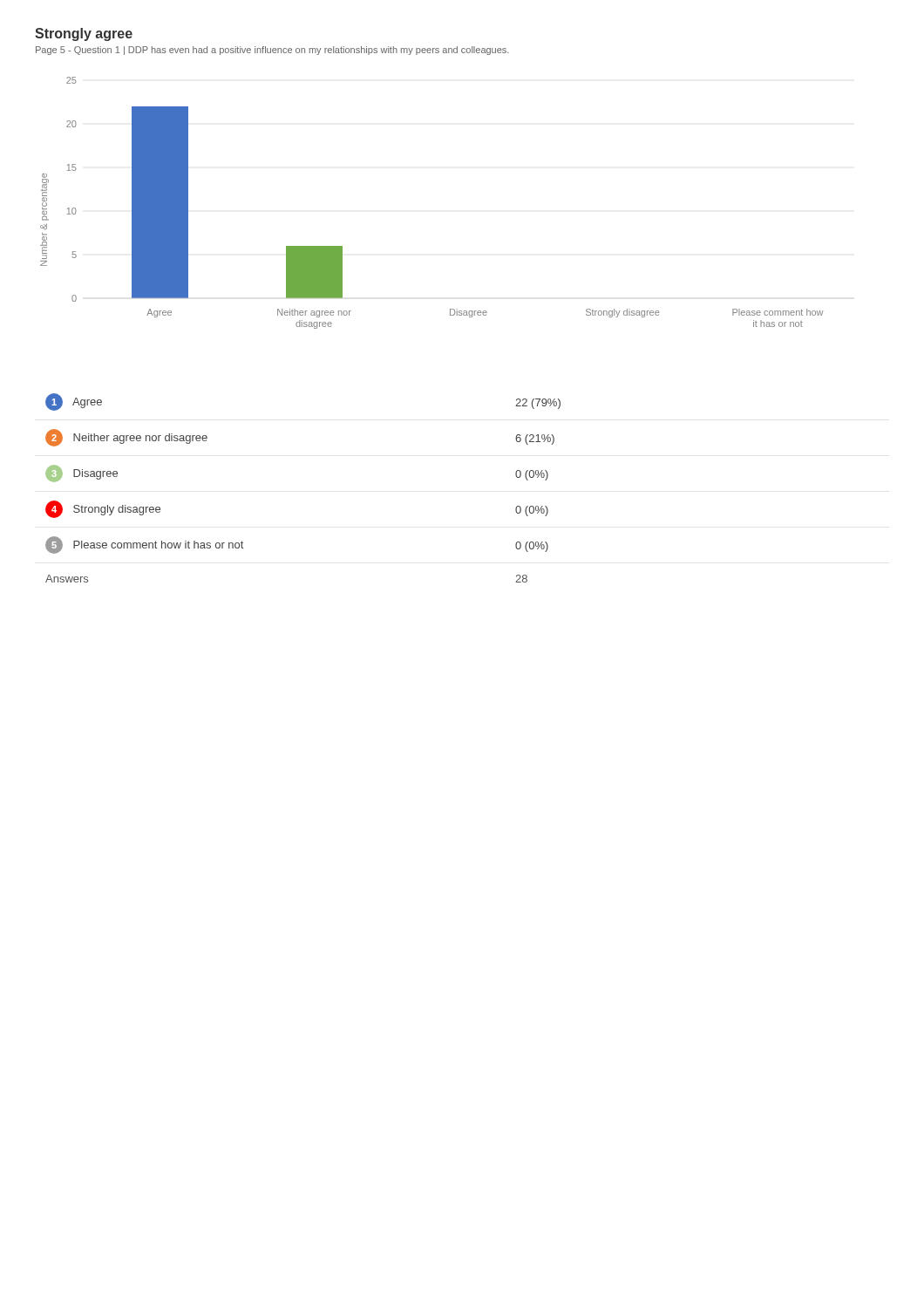Find the table that mentions "4 Strongly disagree"
Screen dimensions: 1308x924
click(x=462, y=489)
